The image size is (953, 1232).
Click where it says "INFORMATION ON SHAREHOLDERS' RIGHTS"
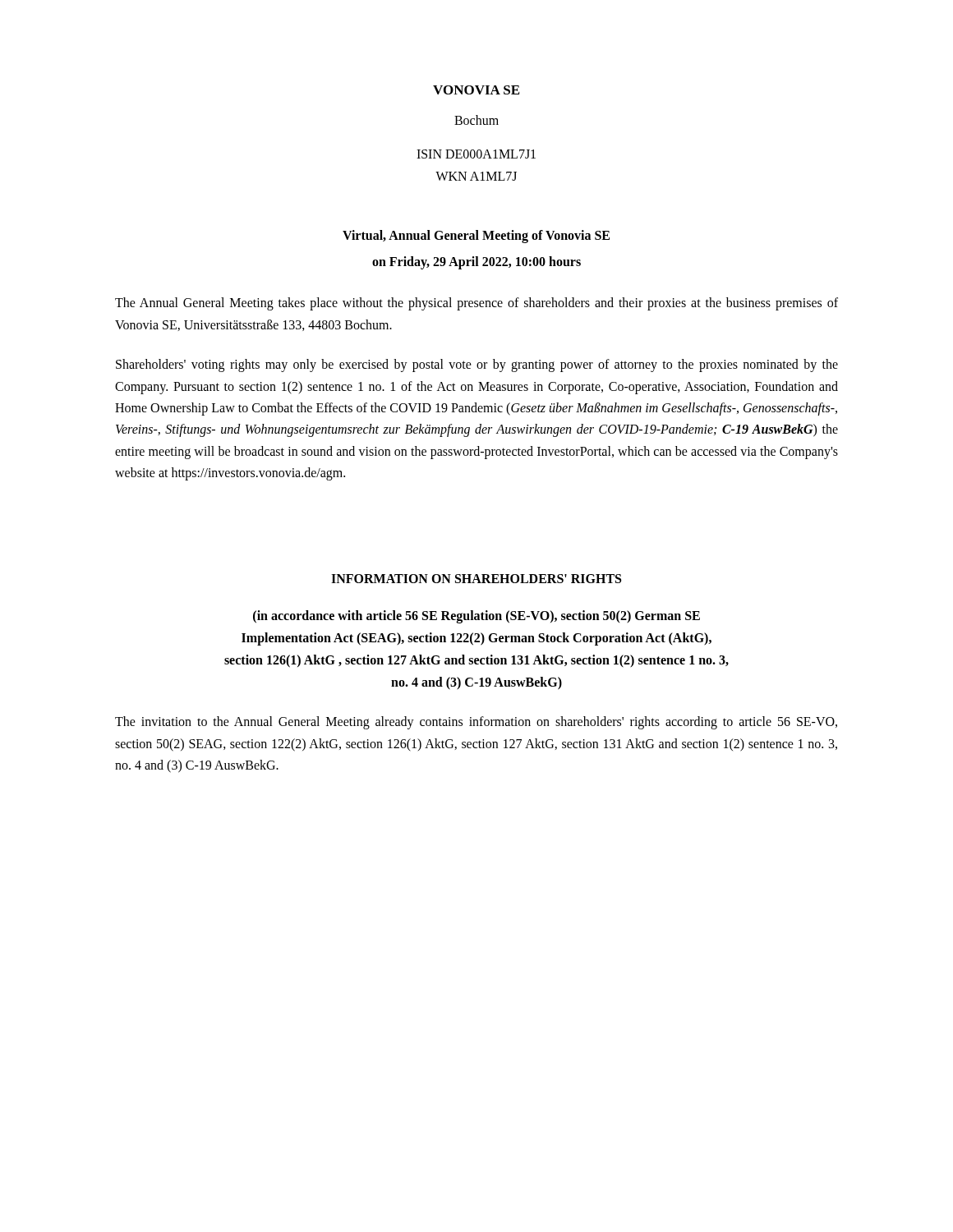click(x=476, y=578)
